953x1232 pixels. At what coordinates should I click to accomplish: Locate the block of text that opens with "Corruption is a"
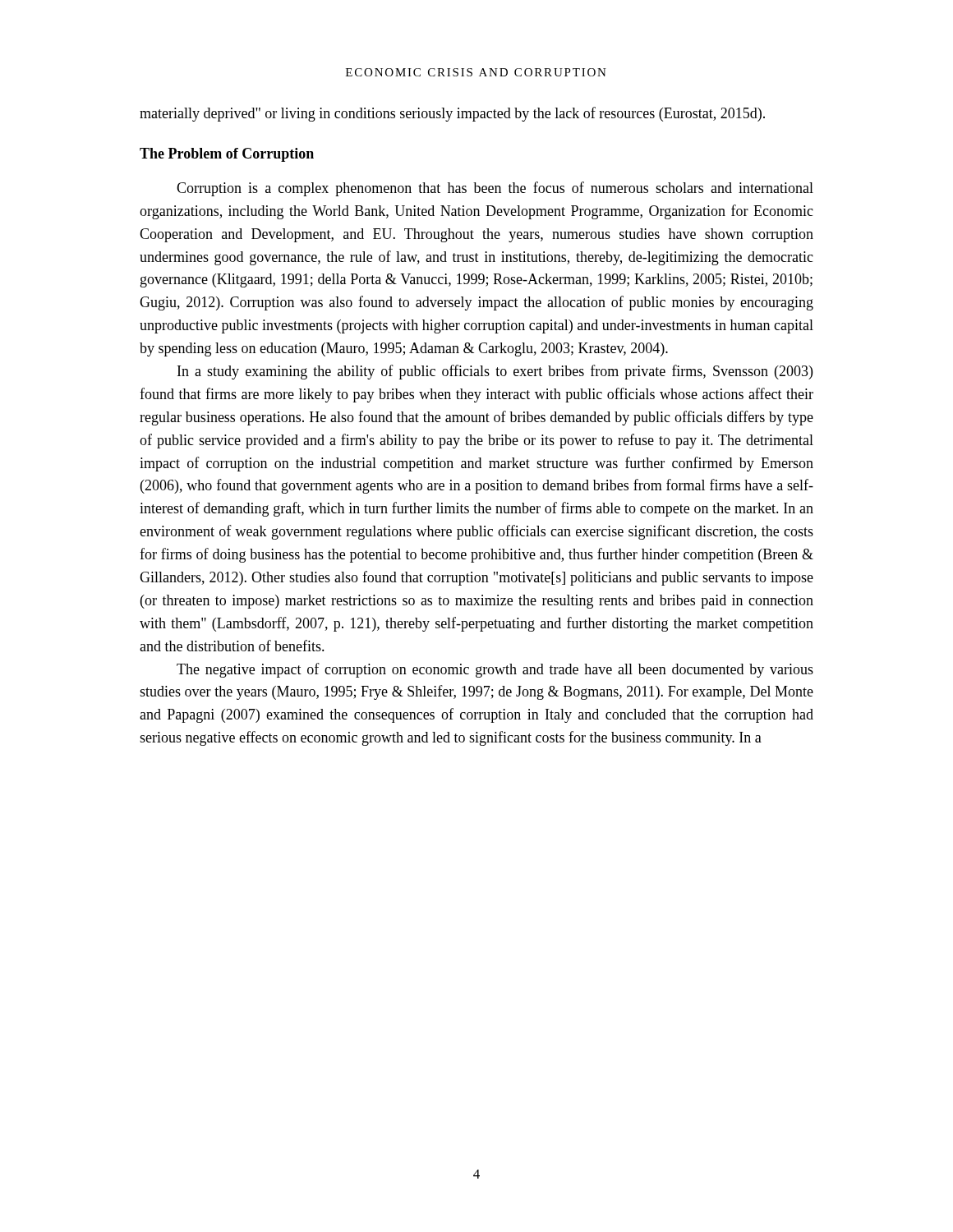pos(476,268)
